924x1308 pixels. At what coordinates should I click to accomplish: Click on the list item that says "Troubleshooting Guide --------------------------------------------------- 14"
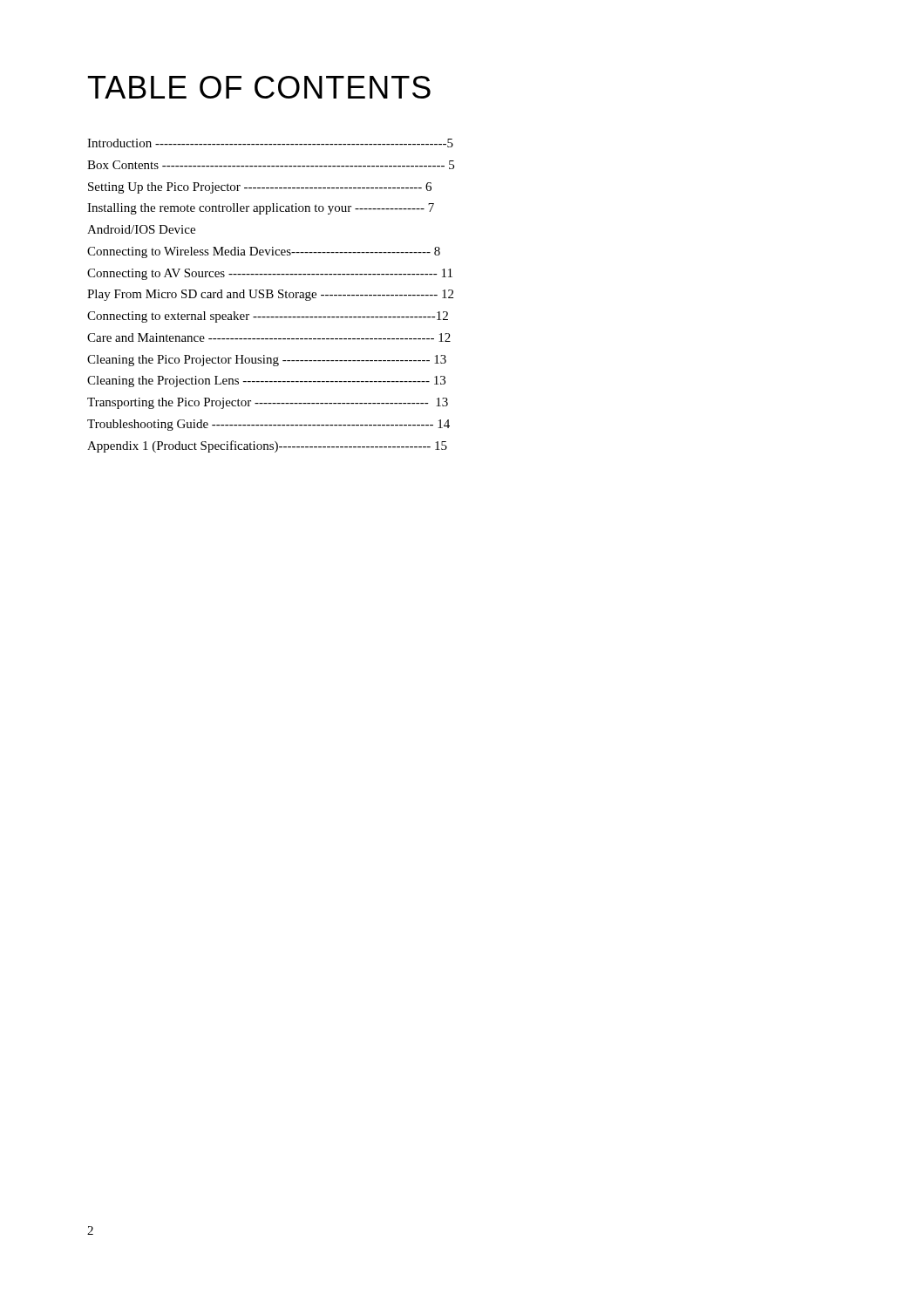coord(269,424)
